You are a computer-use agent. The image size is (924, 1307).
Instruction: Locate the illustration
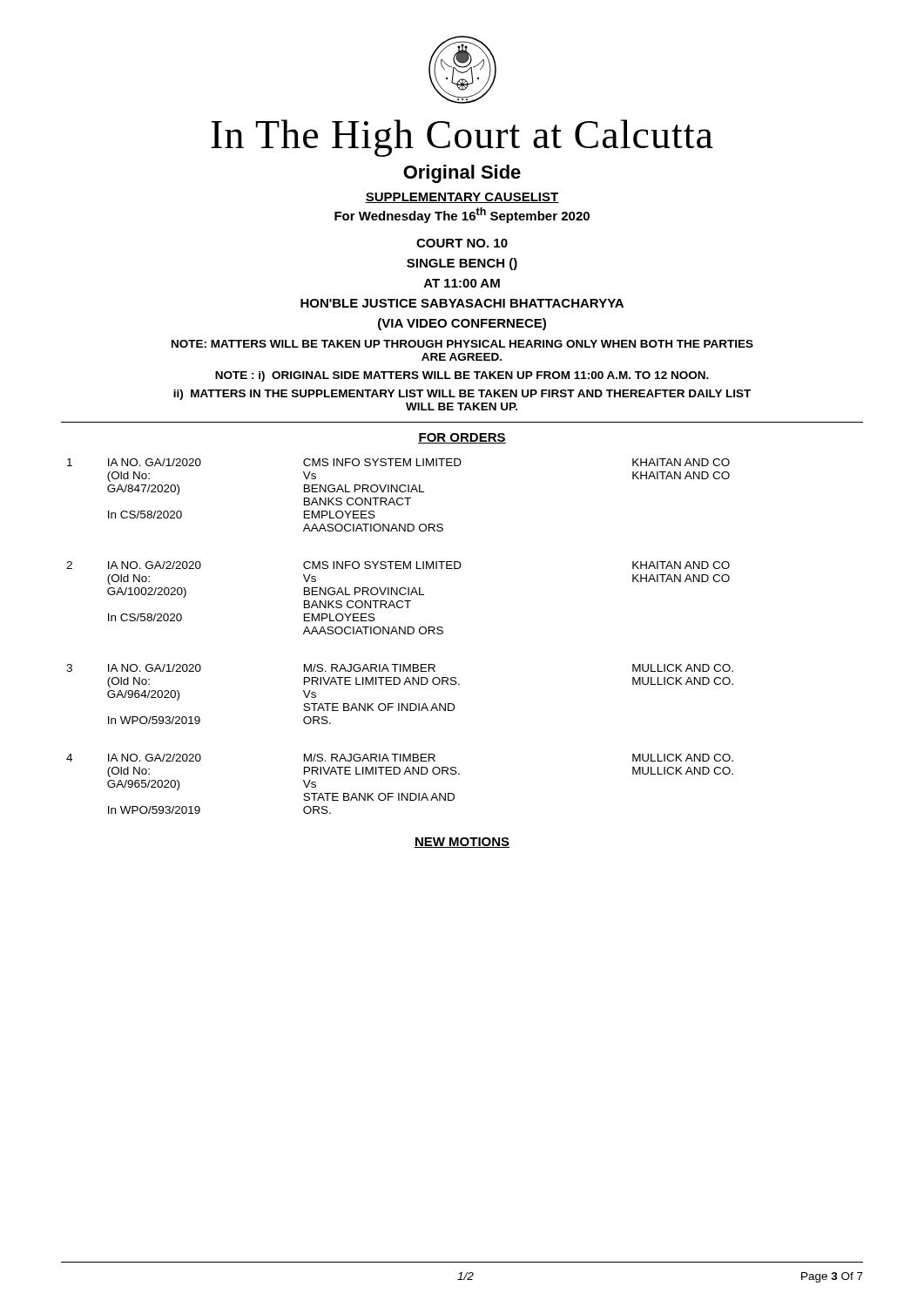462,70
